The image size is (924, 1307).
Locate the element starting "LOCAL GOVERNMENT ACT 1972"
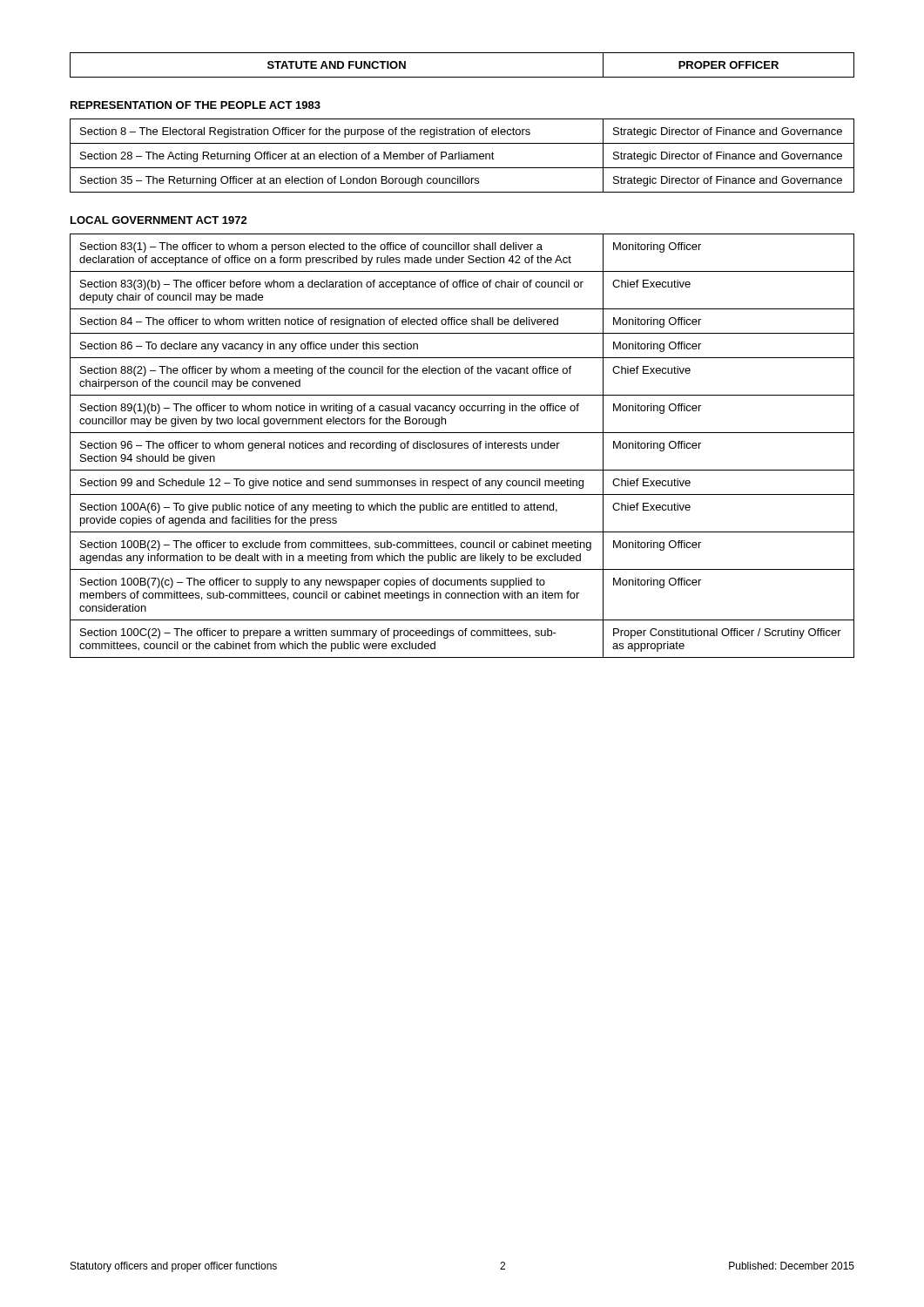[x=158, y=220]
